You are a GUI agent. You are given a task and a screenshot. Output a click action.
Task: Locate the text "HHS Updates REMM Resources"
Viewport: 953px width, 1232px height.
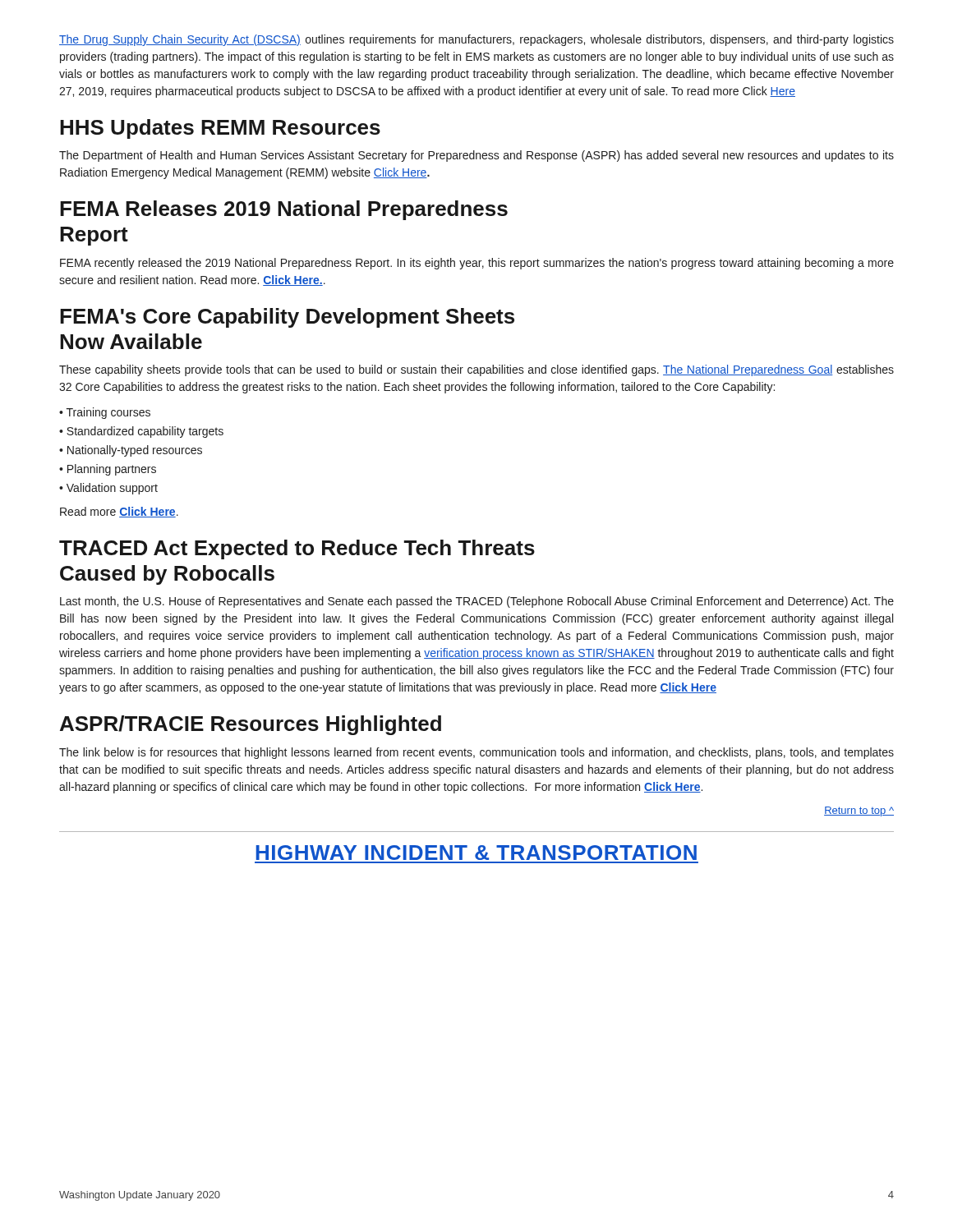220,129
